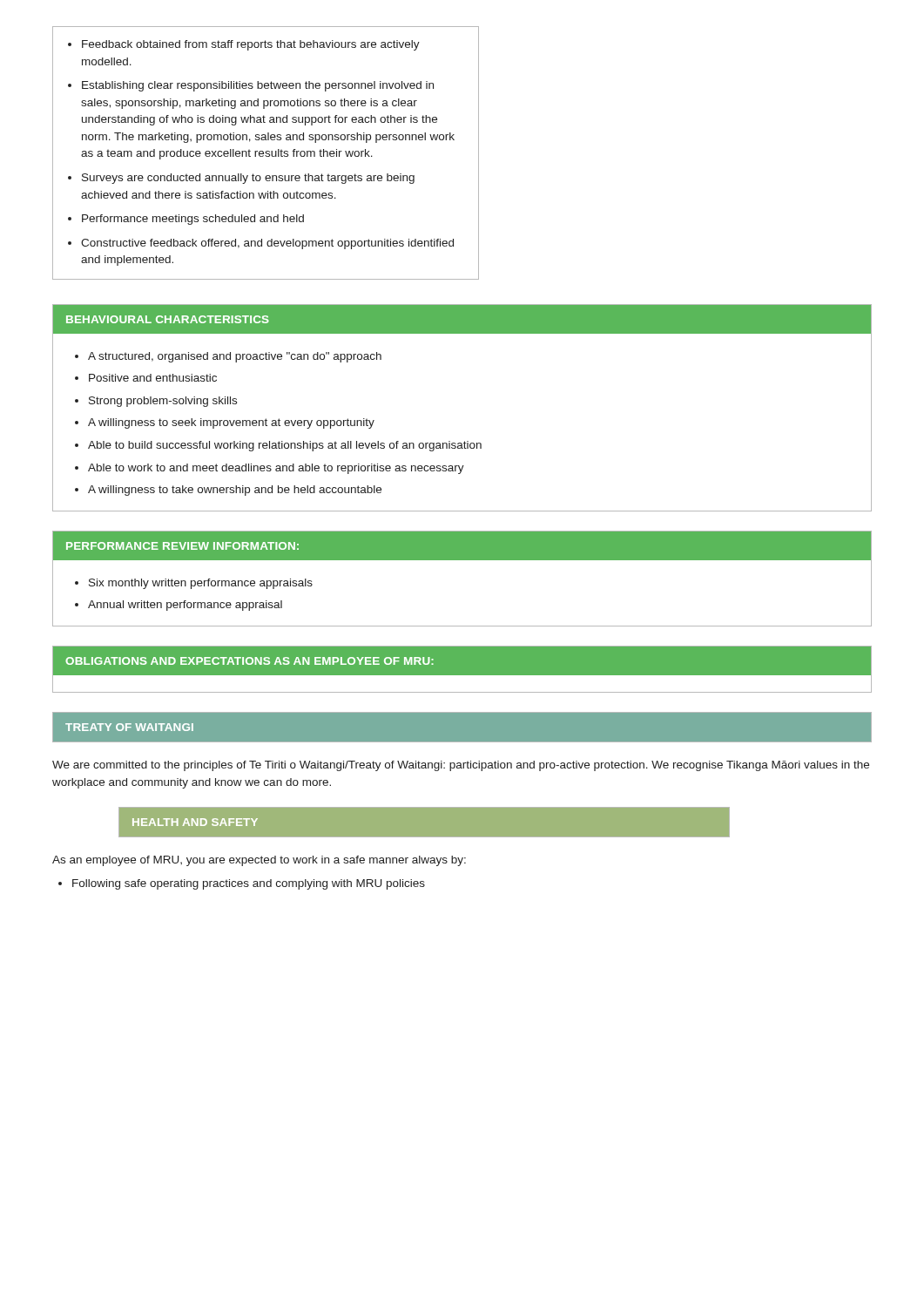Click on the element starting "PERFORMANCE REVIEW INFORMATION:"
Viewport: 924px width, 1307px height.
pyautogui.click(x=183, y=546)
